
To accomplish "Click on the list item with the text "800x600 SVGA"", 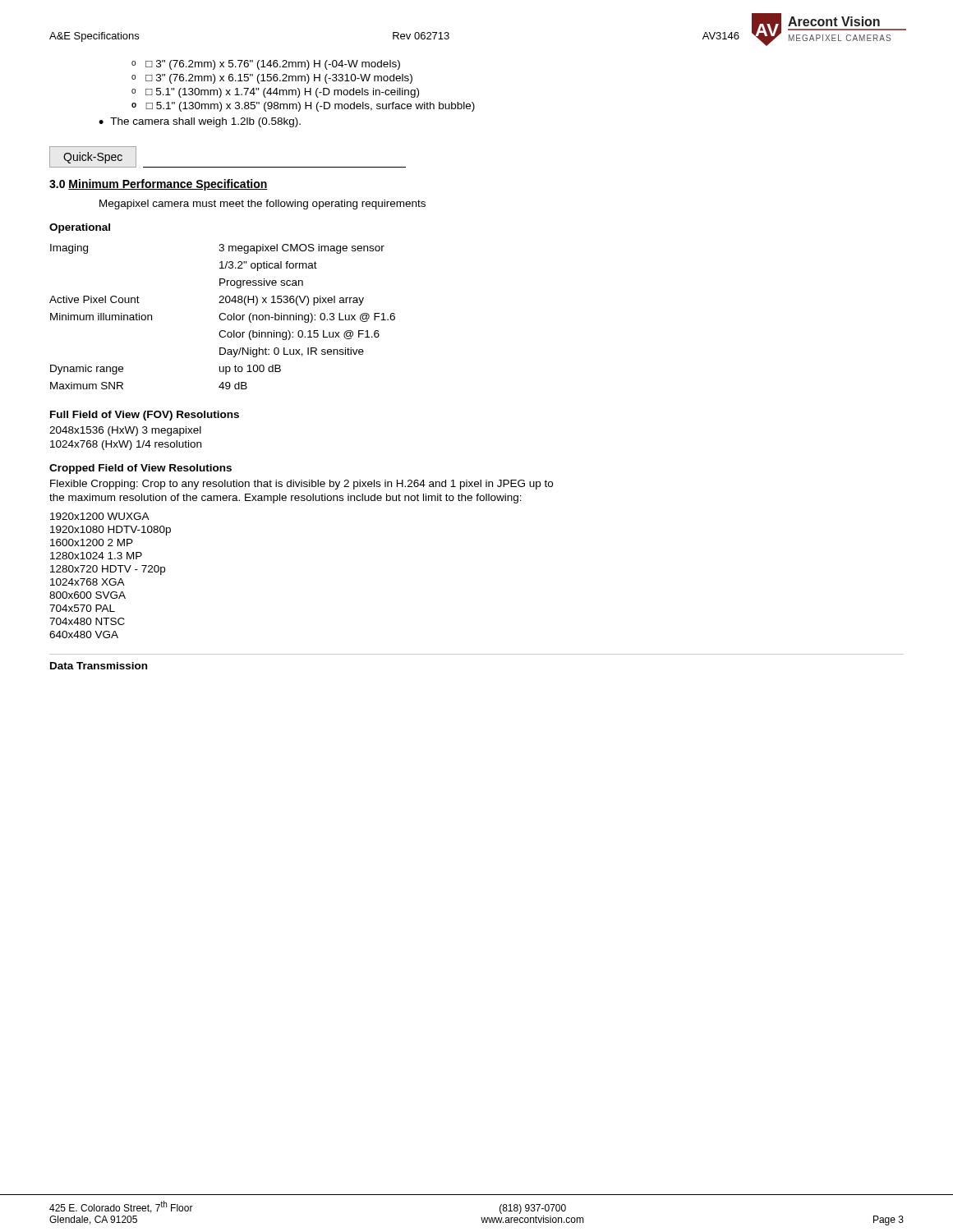I will pyautogui.click(x=88, y=595).
